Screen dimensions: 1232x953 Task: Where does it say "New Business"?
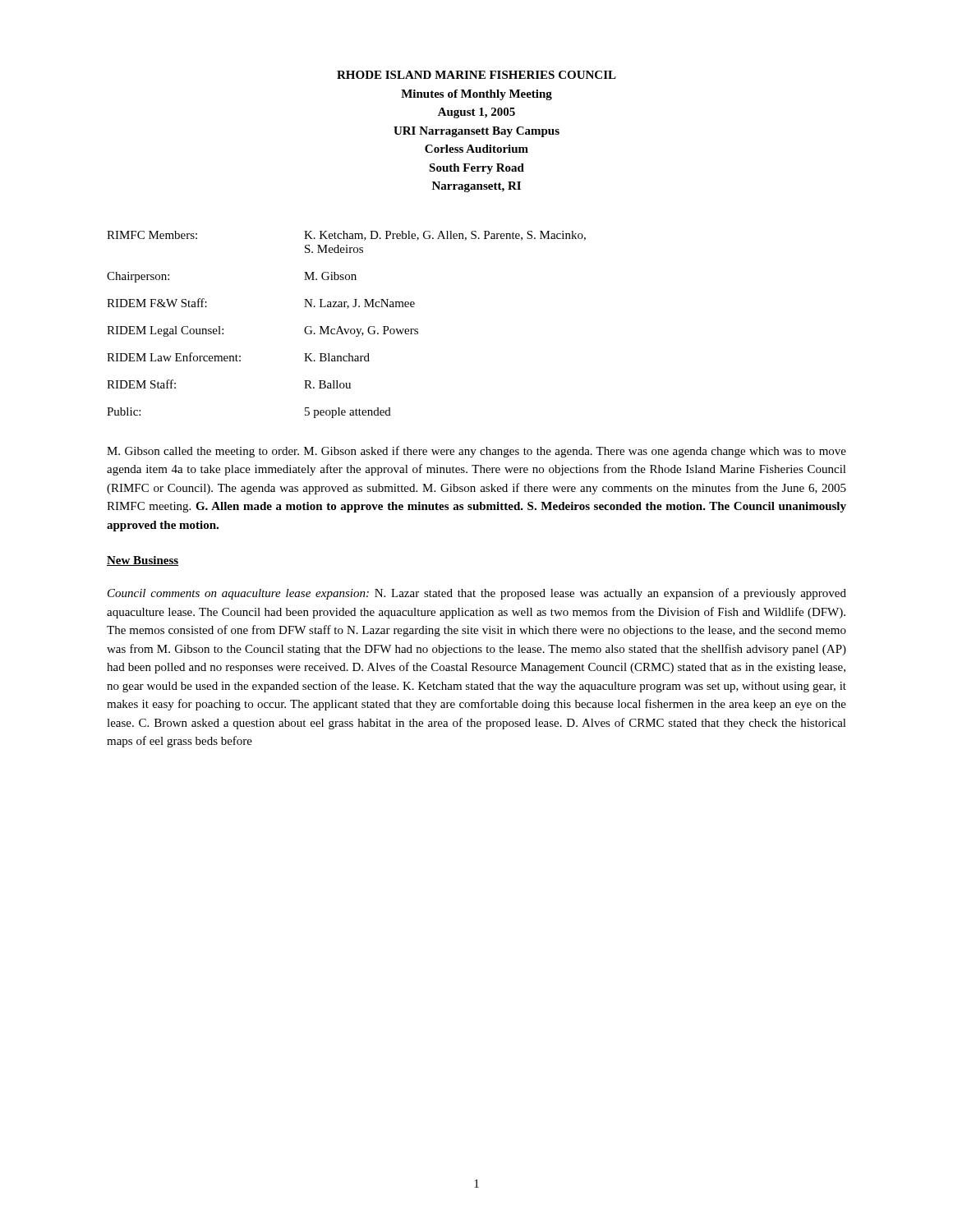[x=143, y=560]
